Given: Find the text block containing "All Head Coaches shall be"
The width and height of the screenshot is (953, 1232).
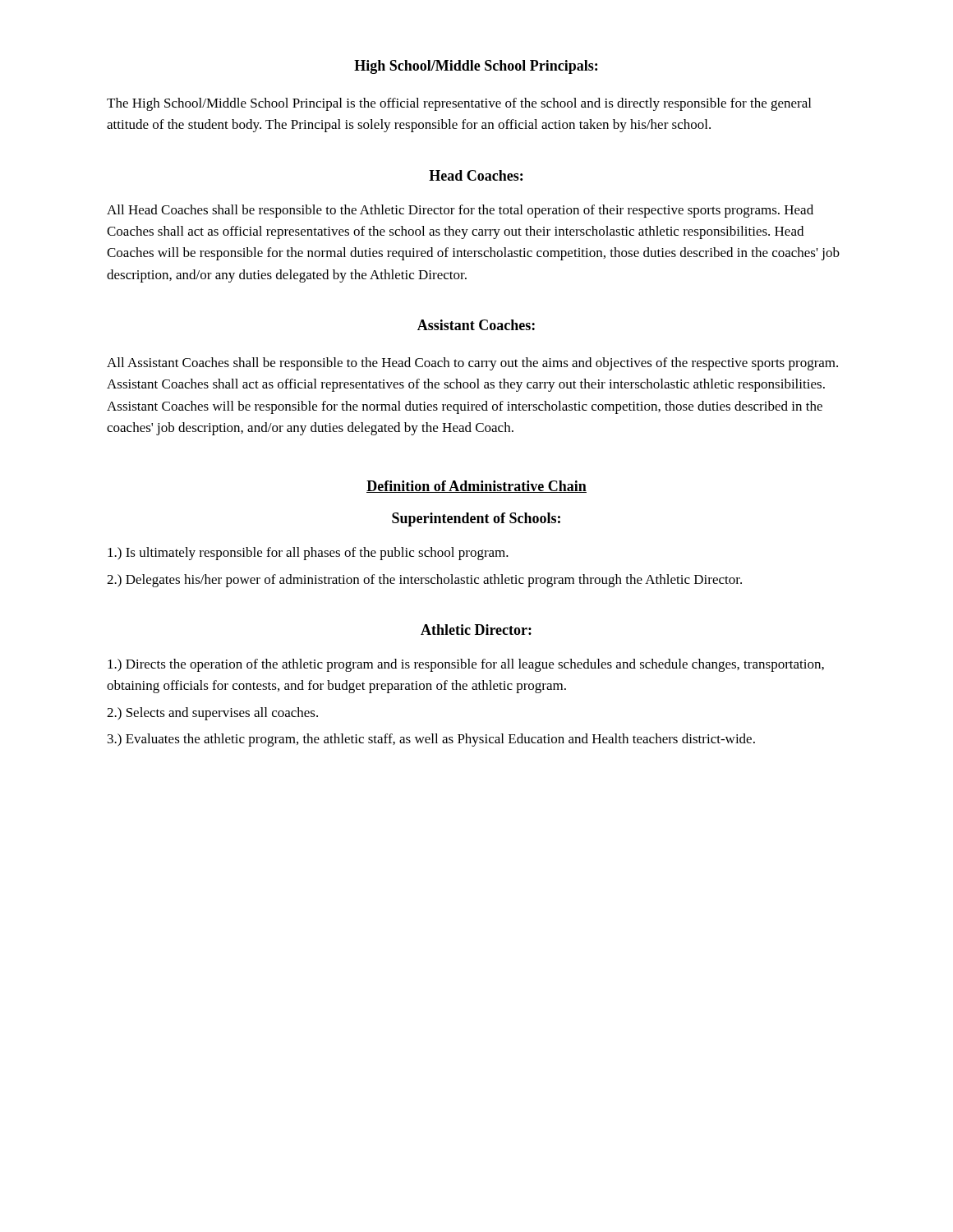Looking at the screenshot, I should [473, 242].
